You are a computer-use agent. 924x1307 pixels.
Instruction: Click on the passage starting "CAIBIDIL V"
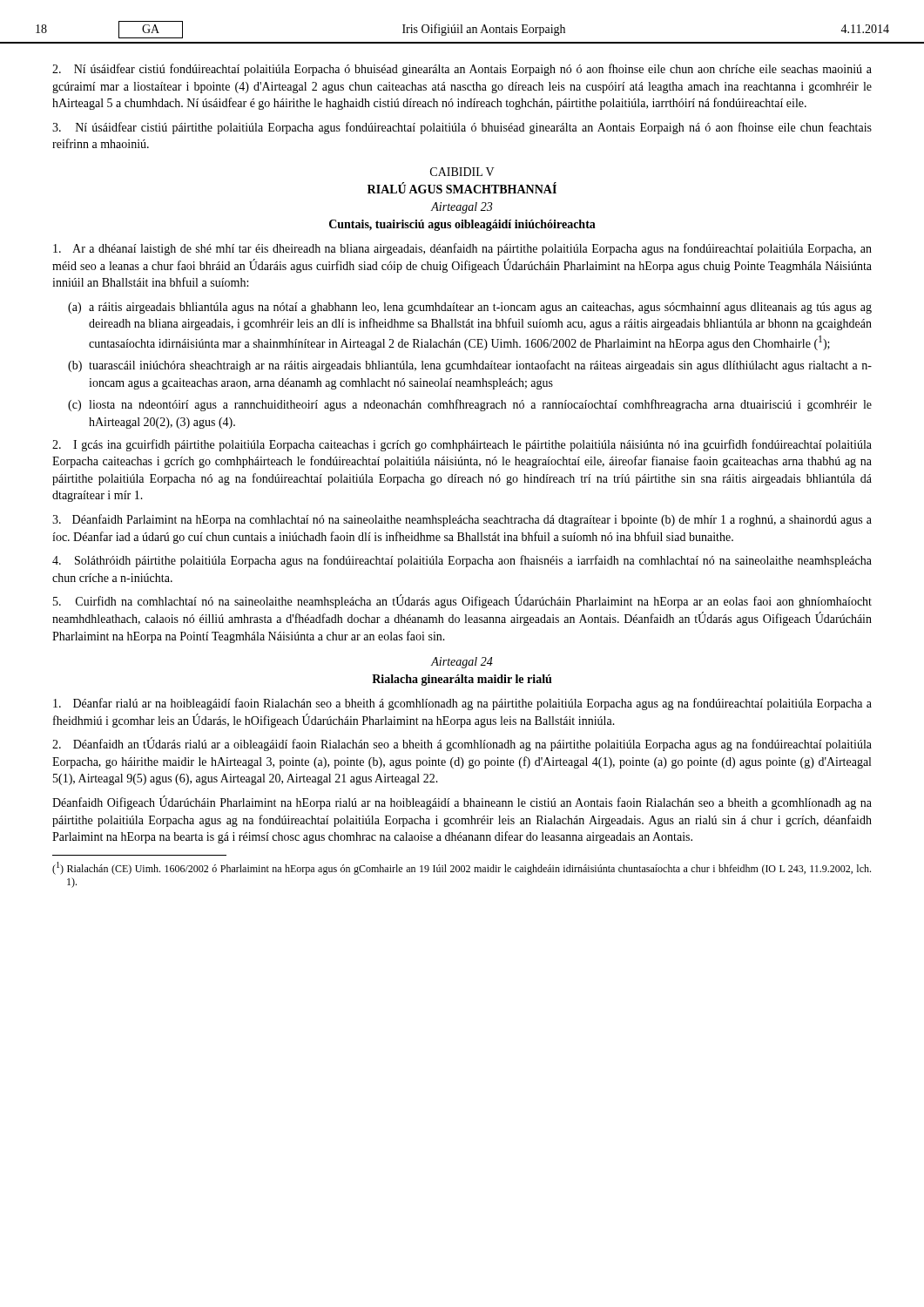pos(462,172)
